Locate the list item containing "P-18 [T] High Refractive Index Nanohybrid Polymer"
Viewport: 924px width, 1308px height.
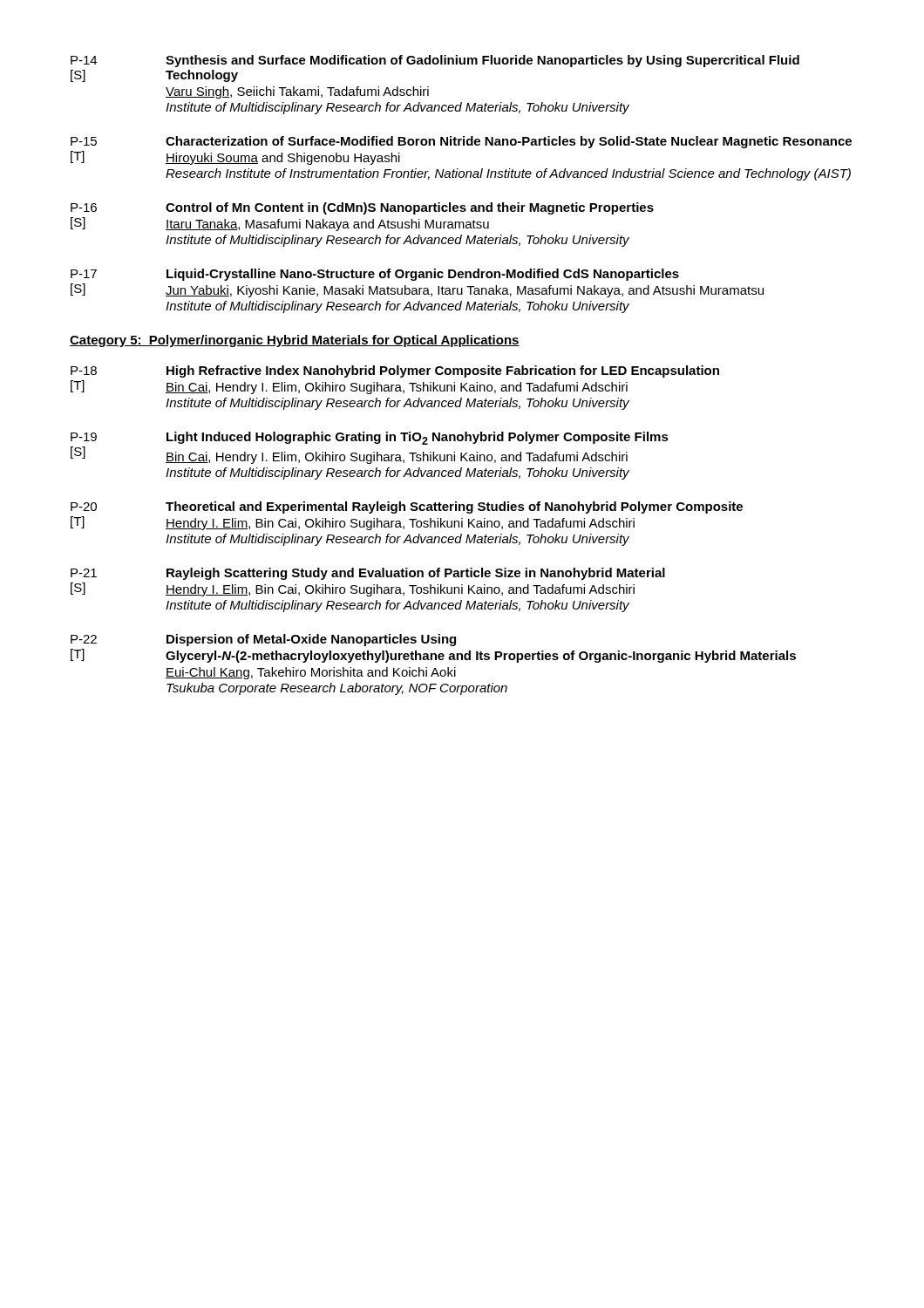(462, 386)
